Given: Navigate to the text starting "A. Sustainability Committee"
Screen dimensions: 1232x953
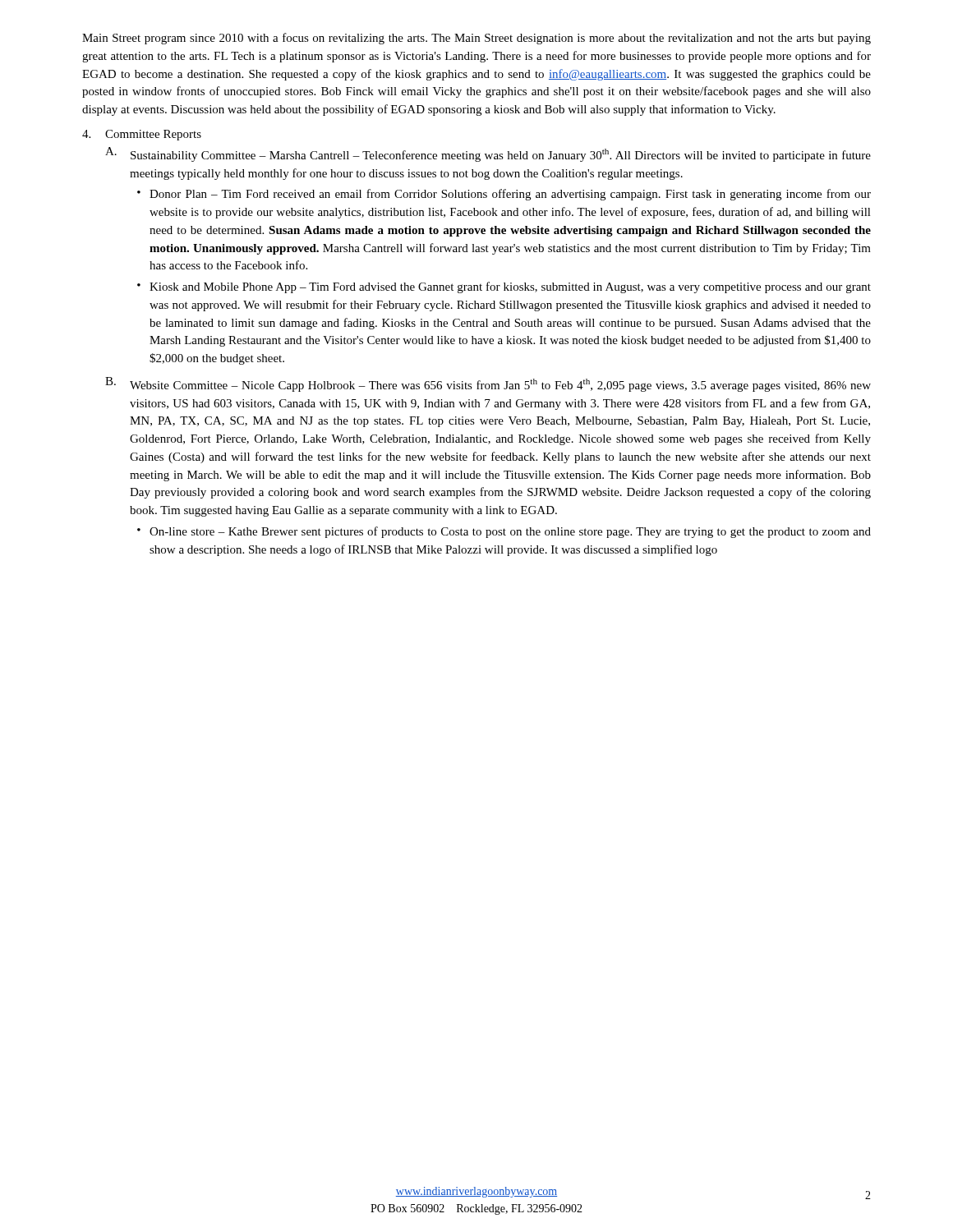Looking at the screenshot, I should (488, 163).
